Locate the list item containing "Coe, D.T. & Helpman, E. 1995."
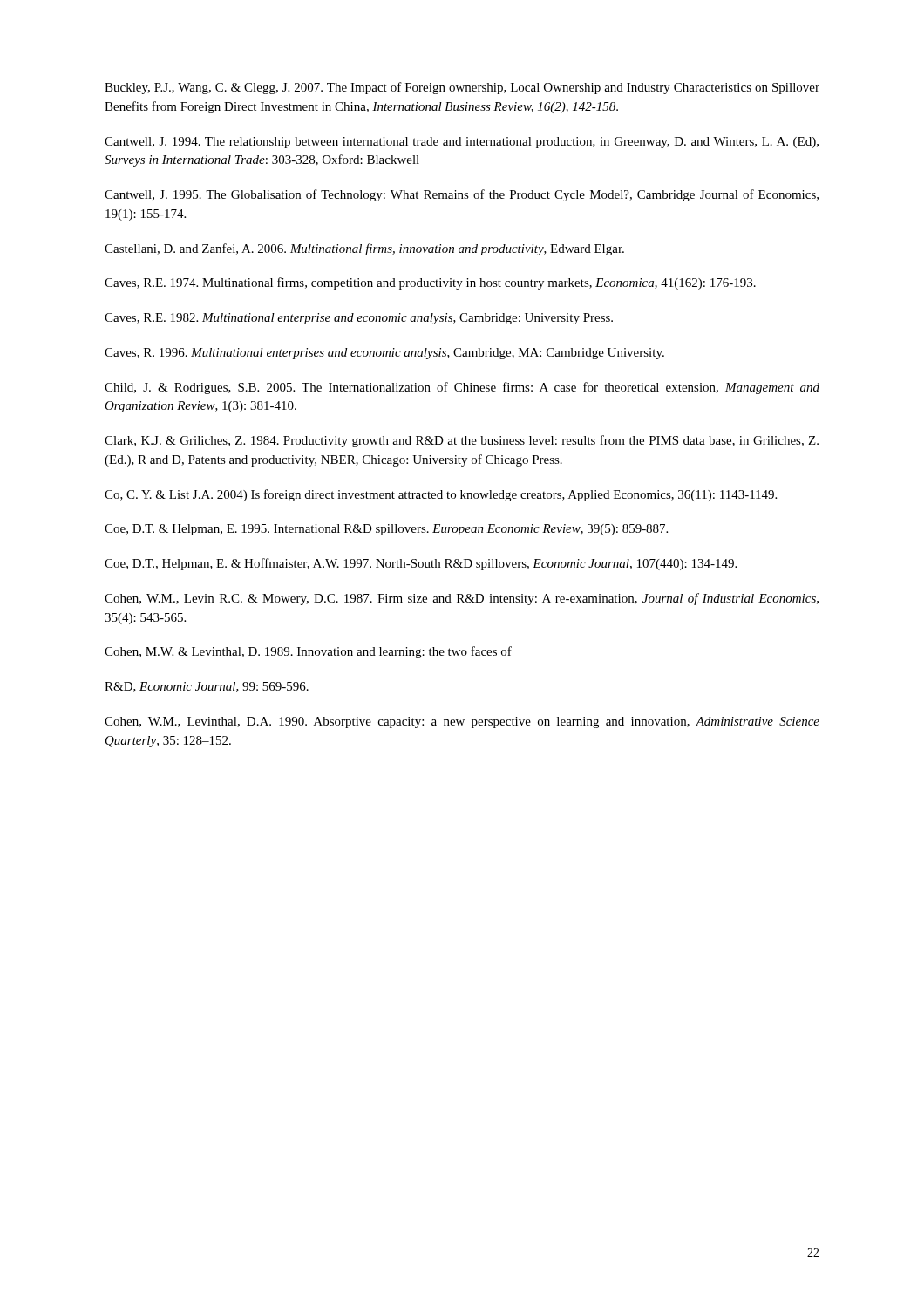 tap(387, 529)
